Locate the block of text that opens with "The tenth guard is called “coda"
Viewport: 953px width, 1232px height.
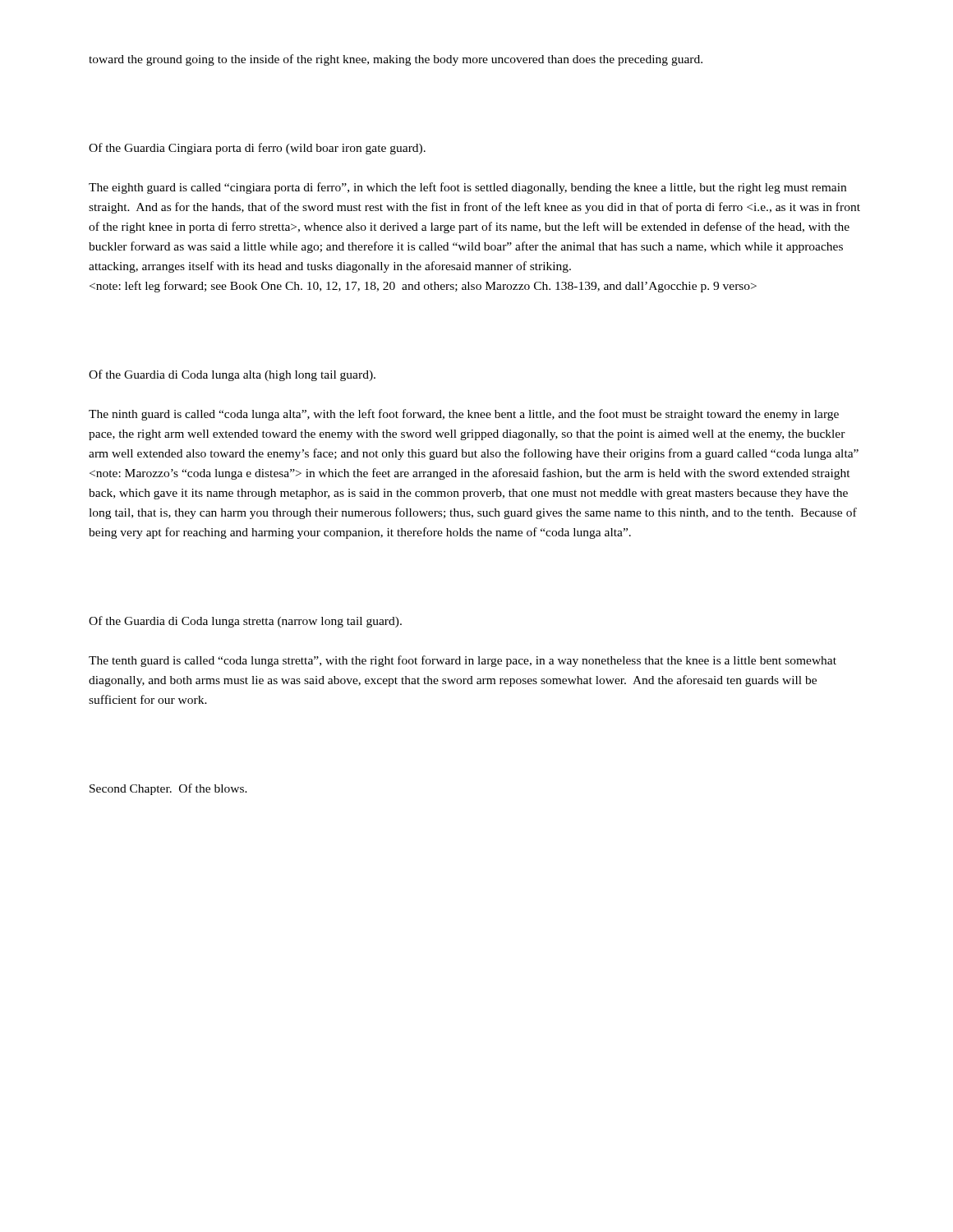476,680
